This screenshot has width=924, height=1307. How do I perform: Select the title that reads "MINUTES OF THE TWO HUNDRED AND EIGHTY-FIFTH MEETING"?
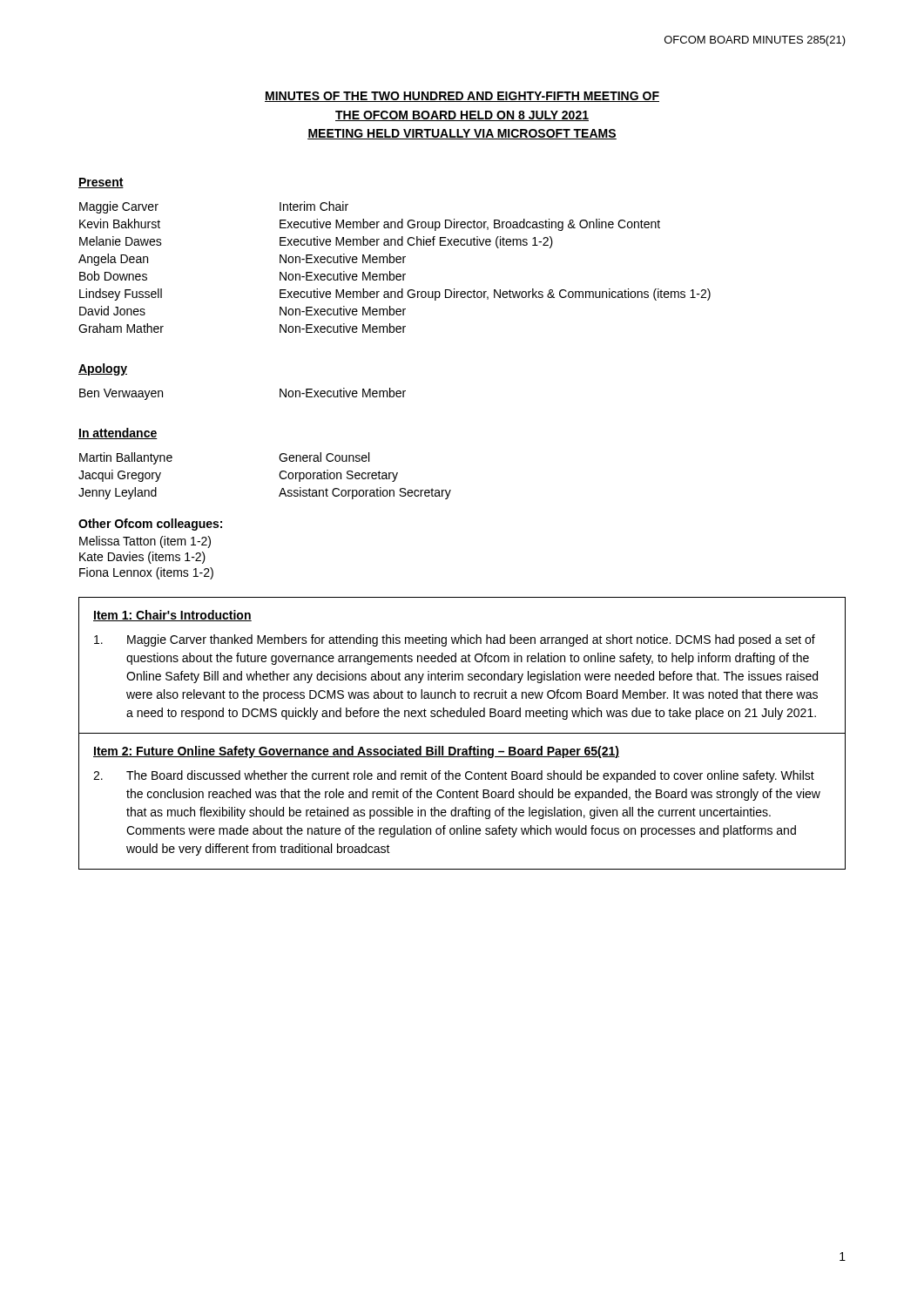click(x=462, y=115)
